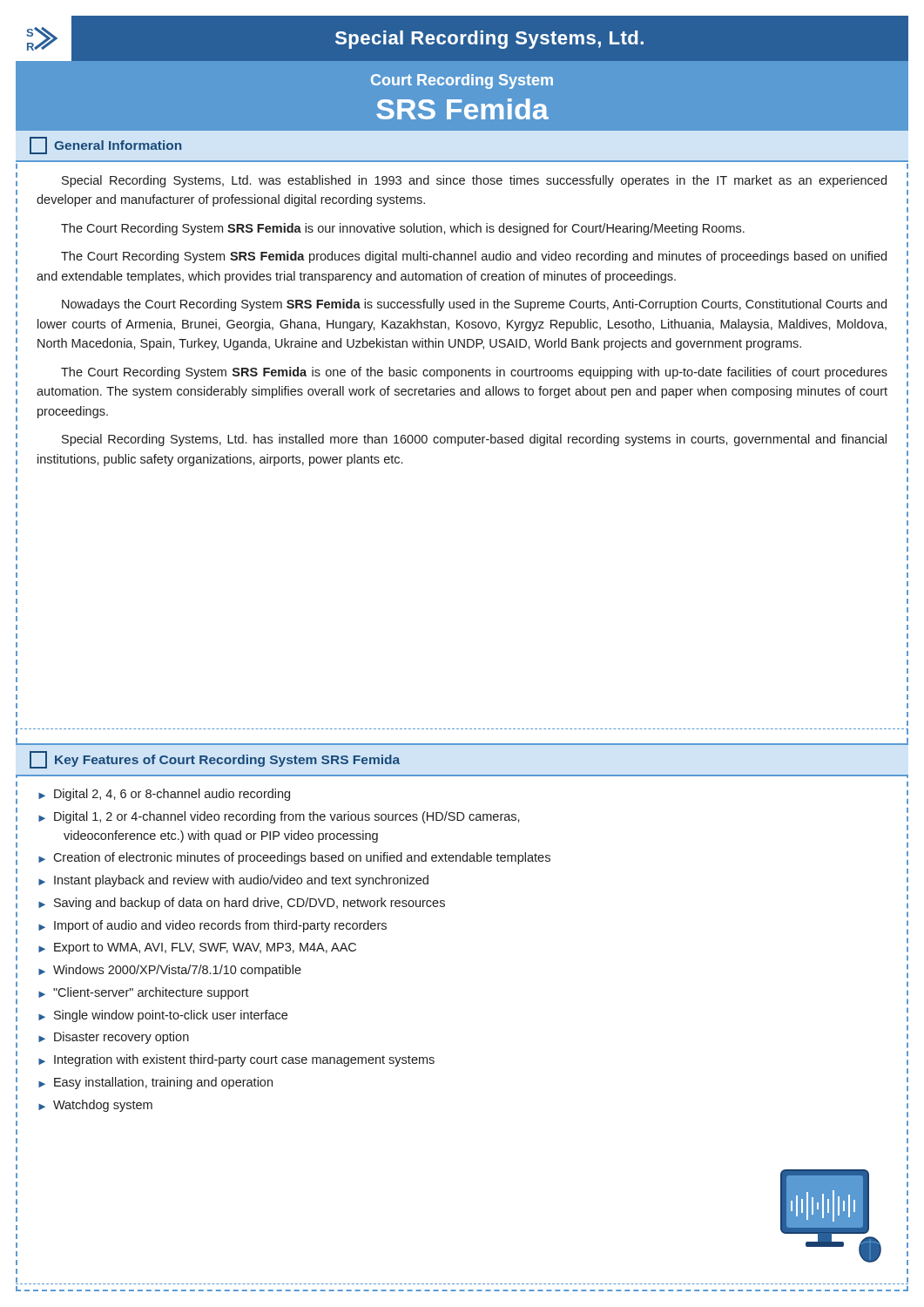Locate the region starting "►Easy installation, training"
The image size is (924, 1307).
(x=155, y=1083)
